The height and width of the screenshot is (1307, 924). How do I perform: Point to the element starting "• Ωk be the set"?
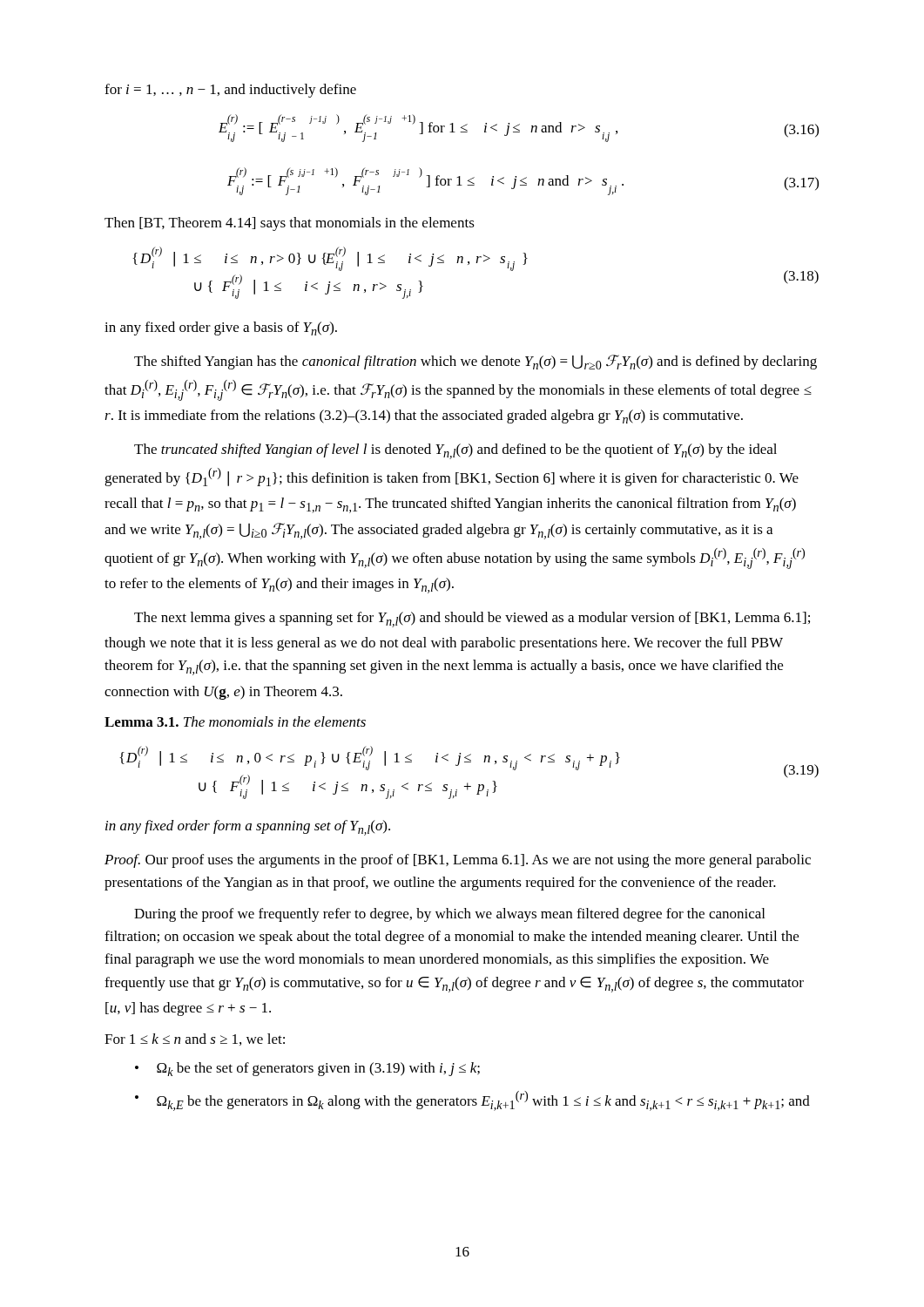(x=477, y=1070)
